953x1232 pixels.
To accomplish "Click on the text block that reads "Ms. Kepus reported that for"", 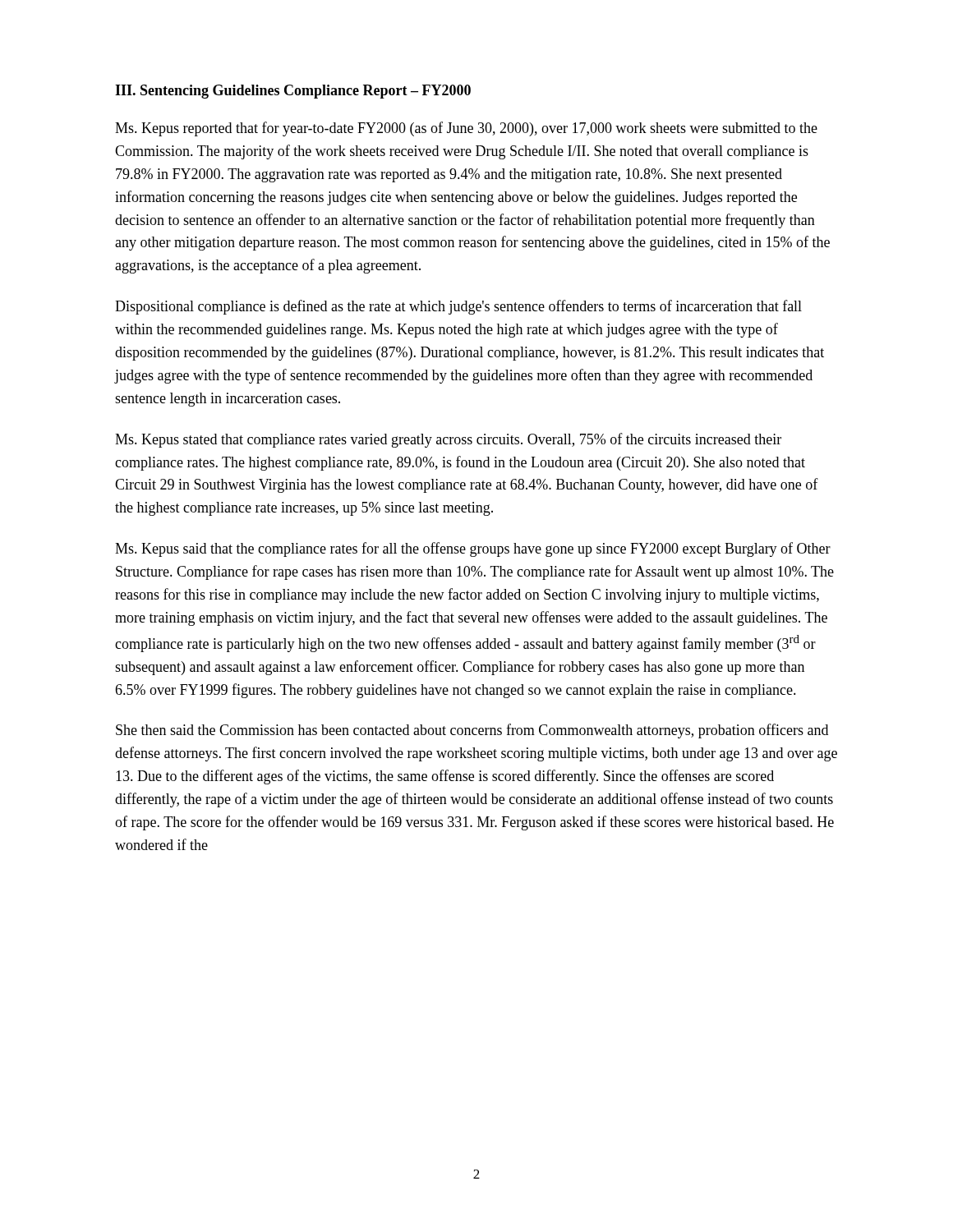I will [x=473, y=197].
